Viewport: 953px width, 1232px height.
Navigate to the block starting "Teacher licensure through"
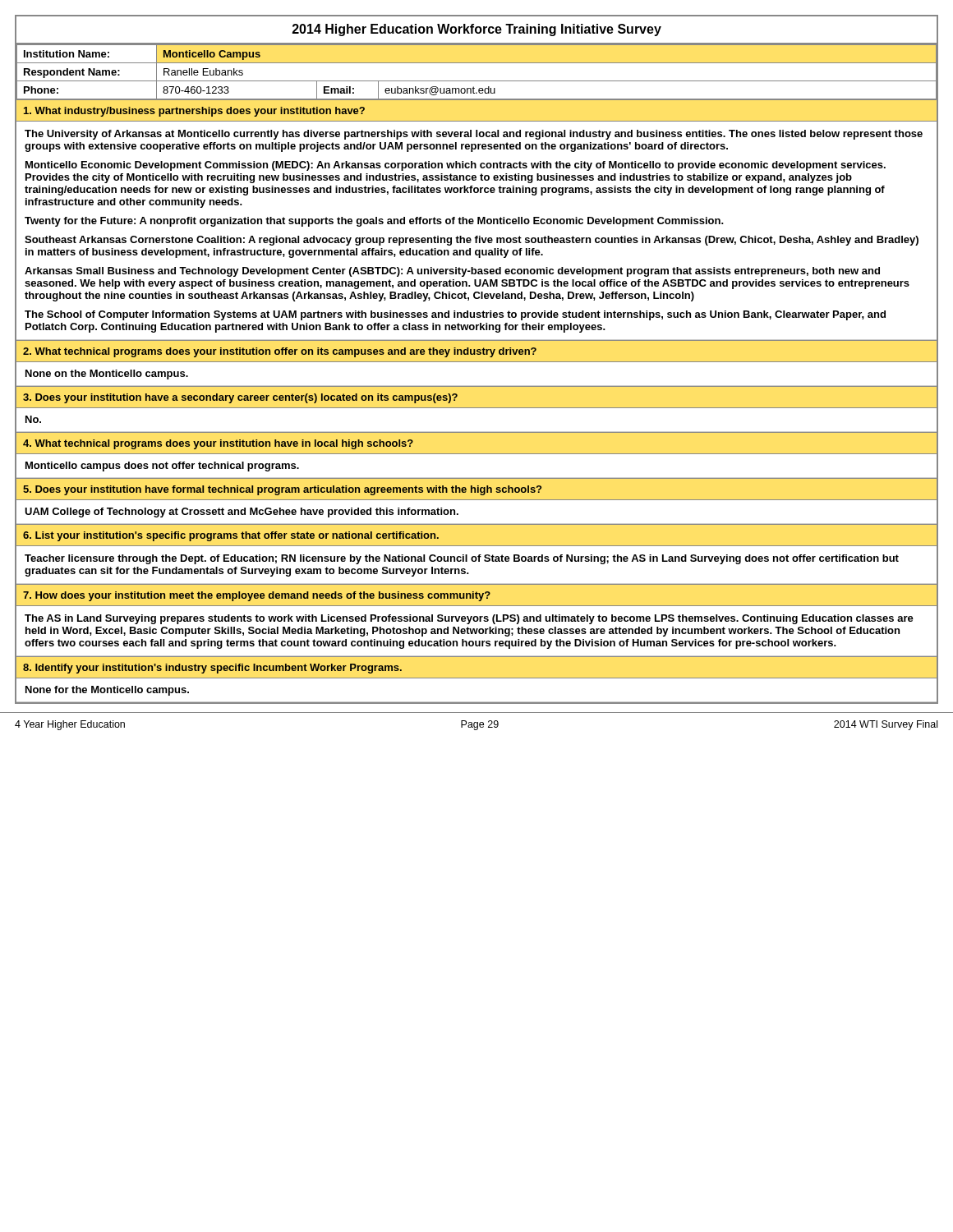pos(476,564)
